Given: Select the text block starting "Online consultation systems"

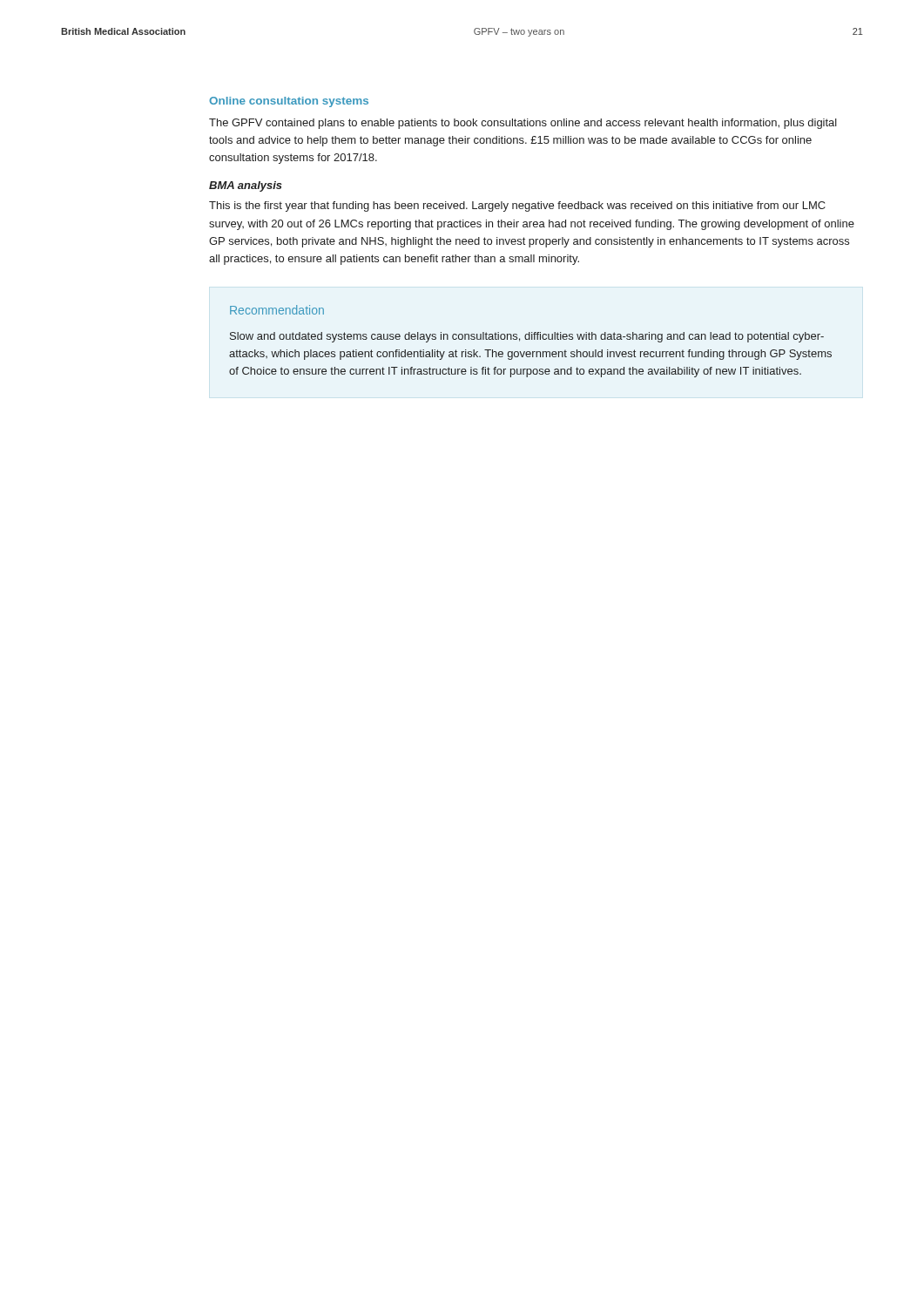Looking at the screenshot, I should [x=289, y=101].
